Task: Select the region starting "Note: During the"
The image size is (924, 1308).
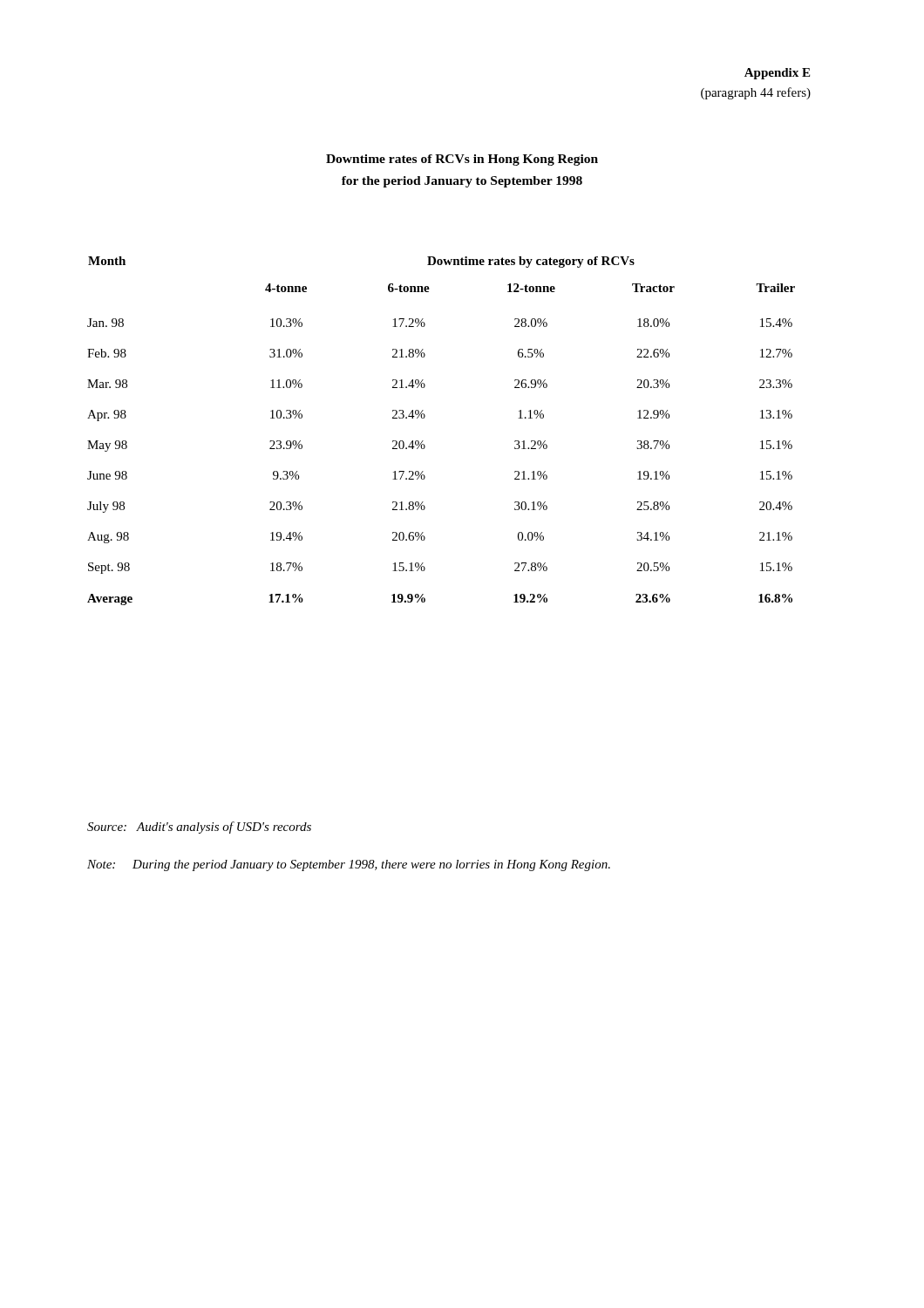Action: [x=349, y=864]
